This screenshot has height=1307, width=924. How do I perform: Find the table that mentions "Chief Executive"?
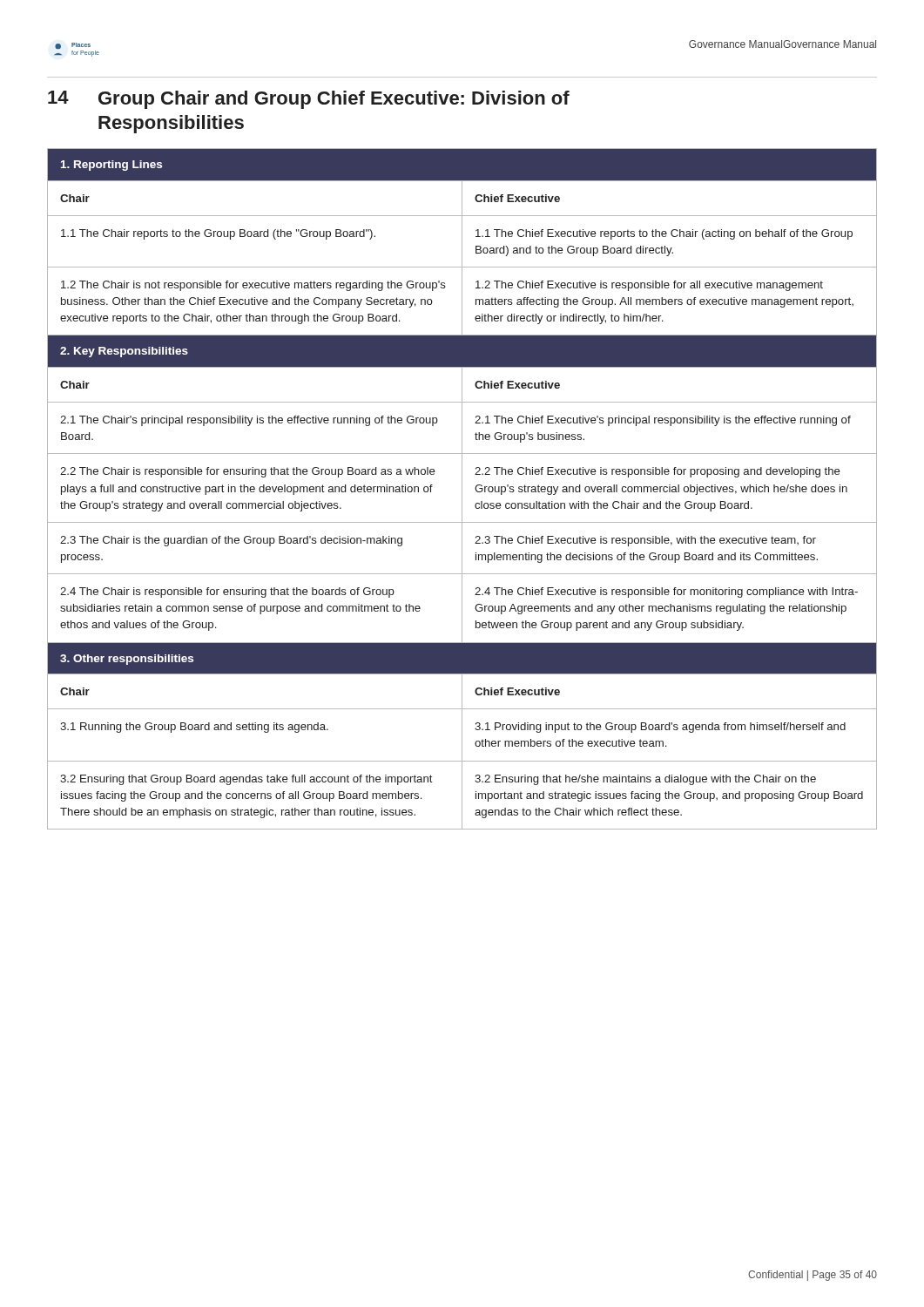pos(462,489)
